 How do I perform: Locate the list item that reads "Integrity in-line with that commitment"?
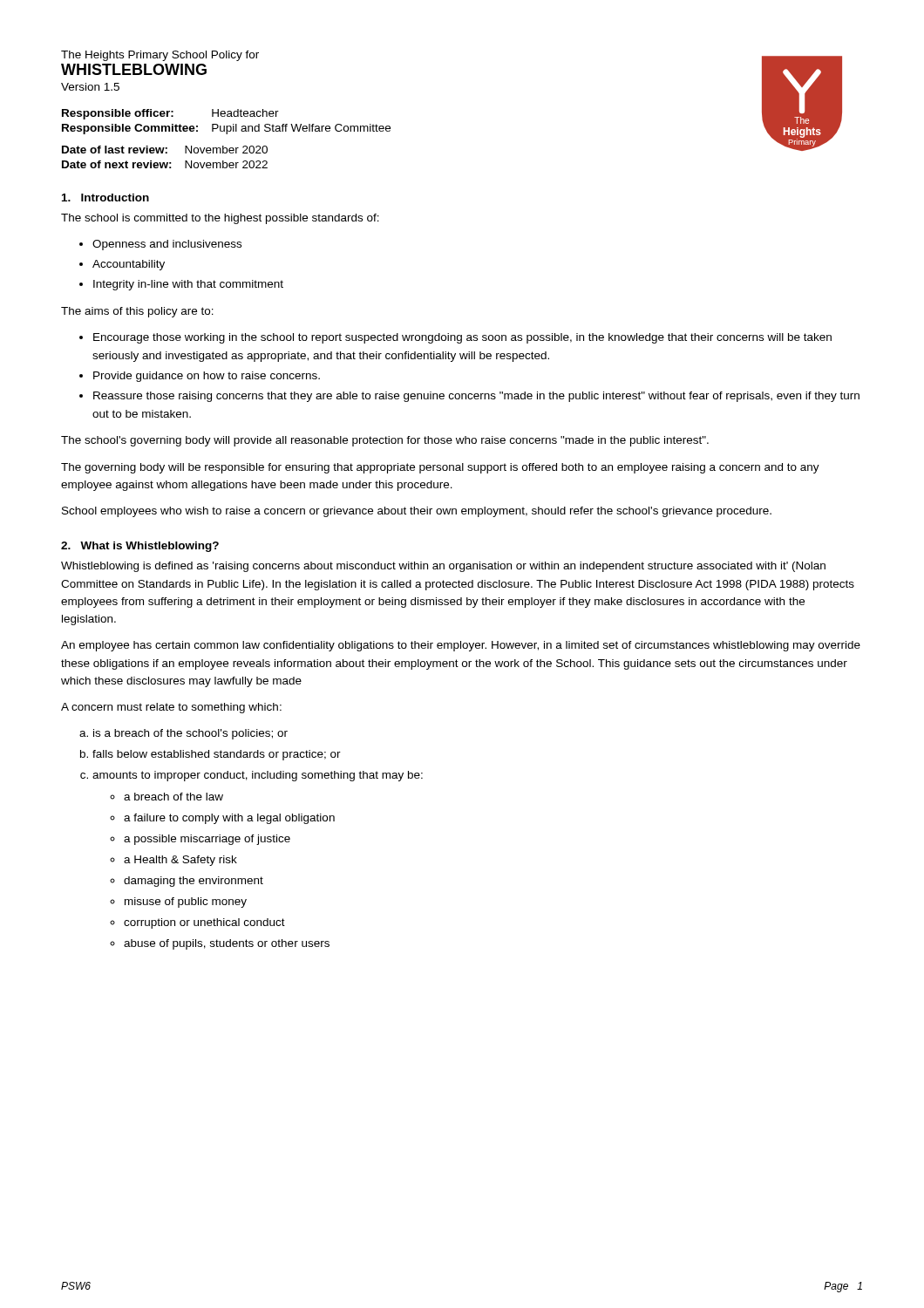(x=188, y=284)
